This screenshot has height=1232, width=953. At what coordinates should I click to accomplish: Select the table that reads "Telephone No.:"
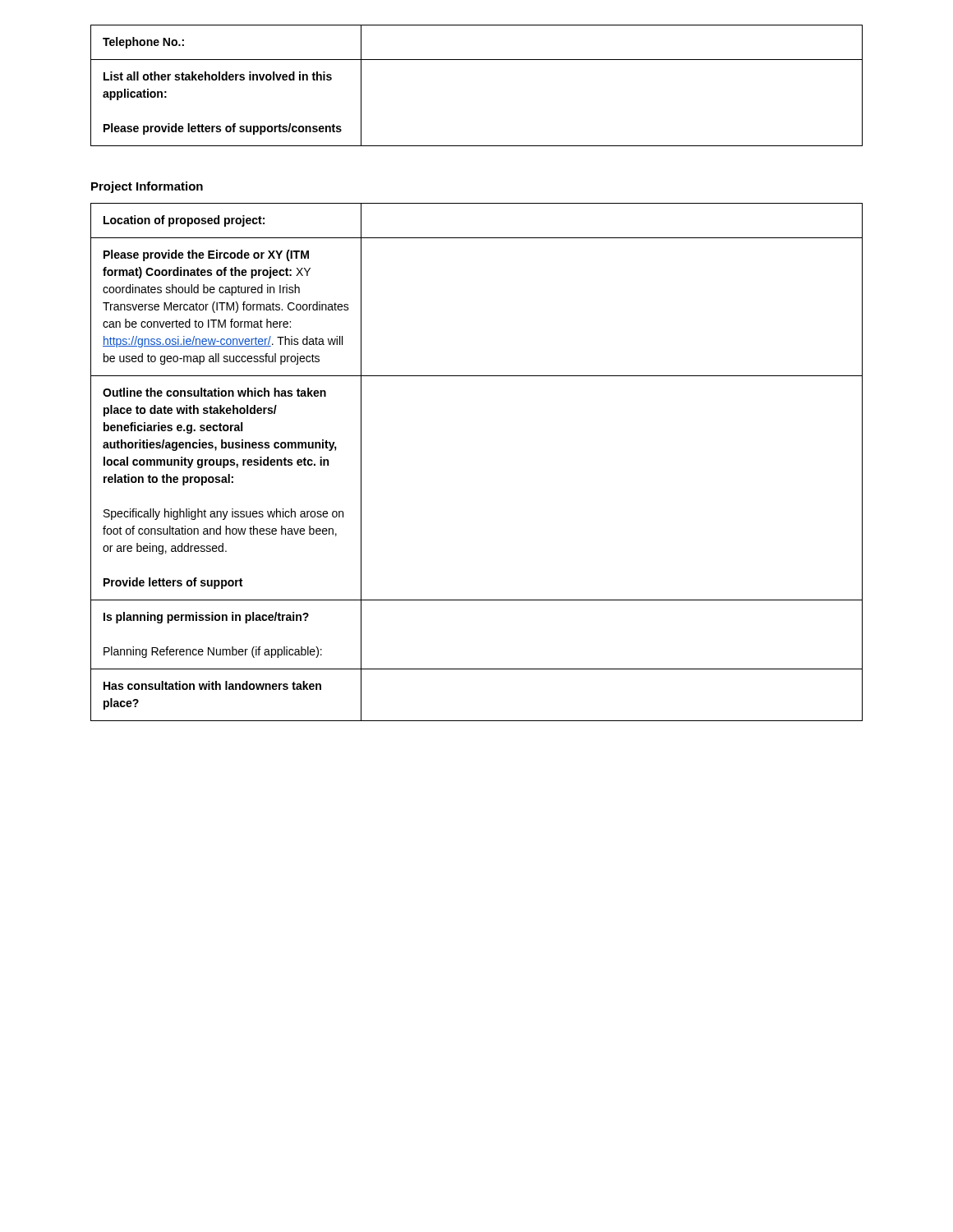(x=476, y=85)
